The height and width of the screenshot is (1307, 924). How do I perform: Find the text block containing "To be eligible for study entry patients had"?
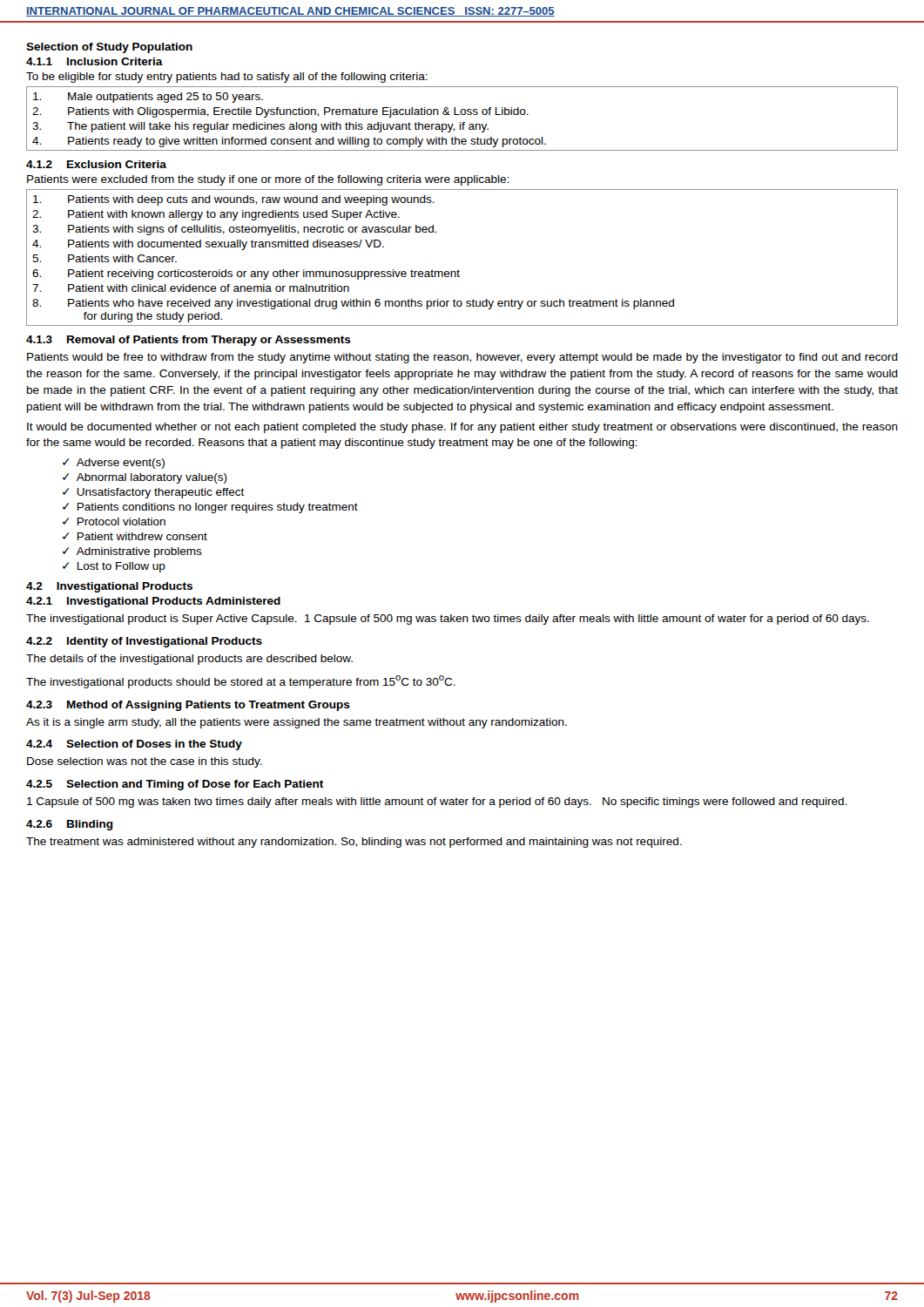pyautogui.click(x=227, y=76)
